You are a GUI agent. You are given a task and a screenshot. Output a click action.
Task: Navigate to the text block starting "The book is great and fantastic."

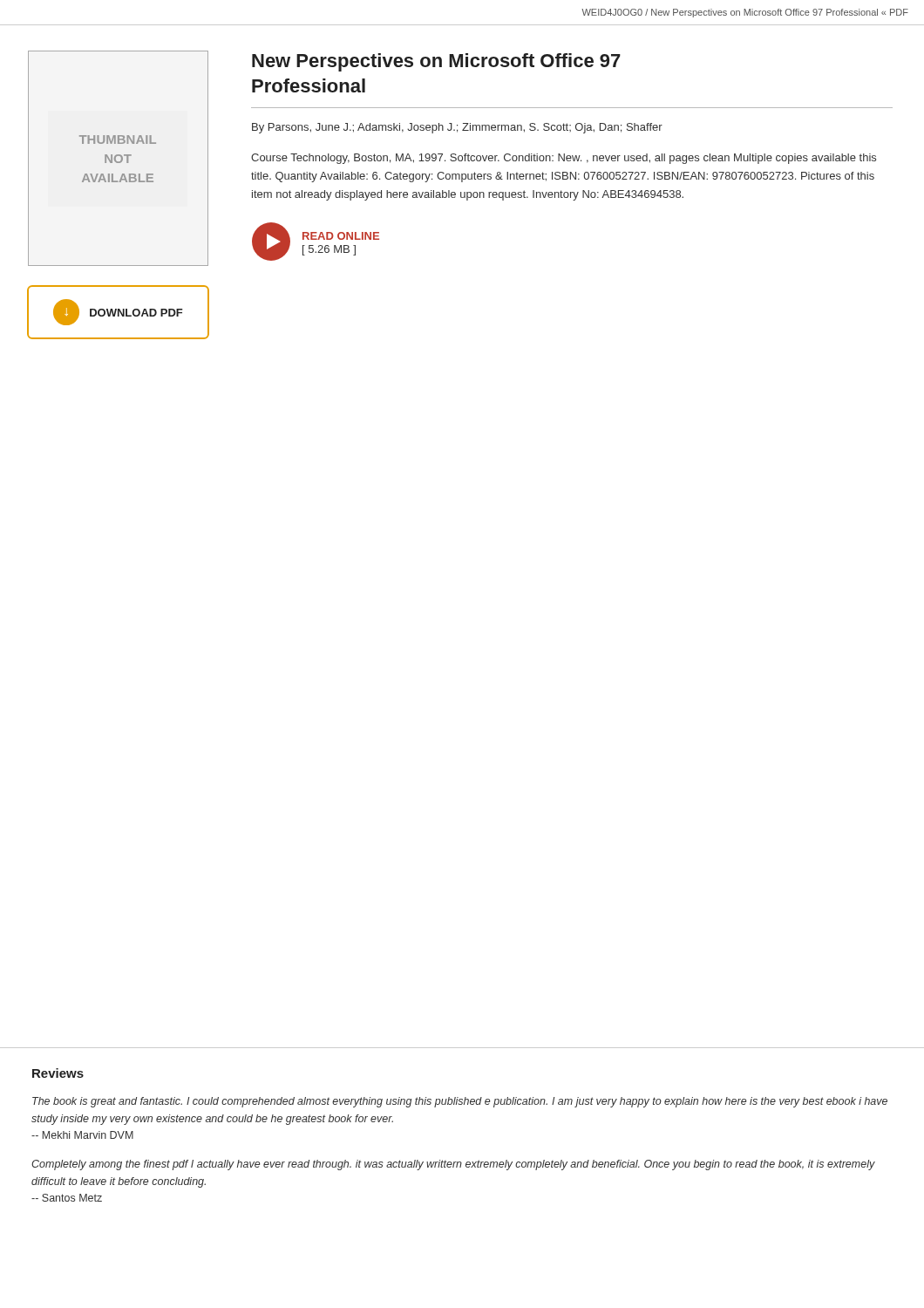460,1110
